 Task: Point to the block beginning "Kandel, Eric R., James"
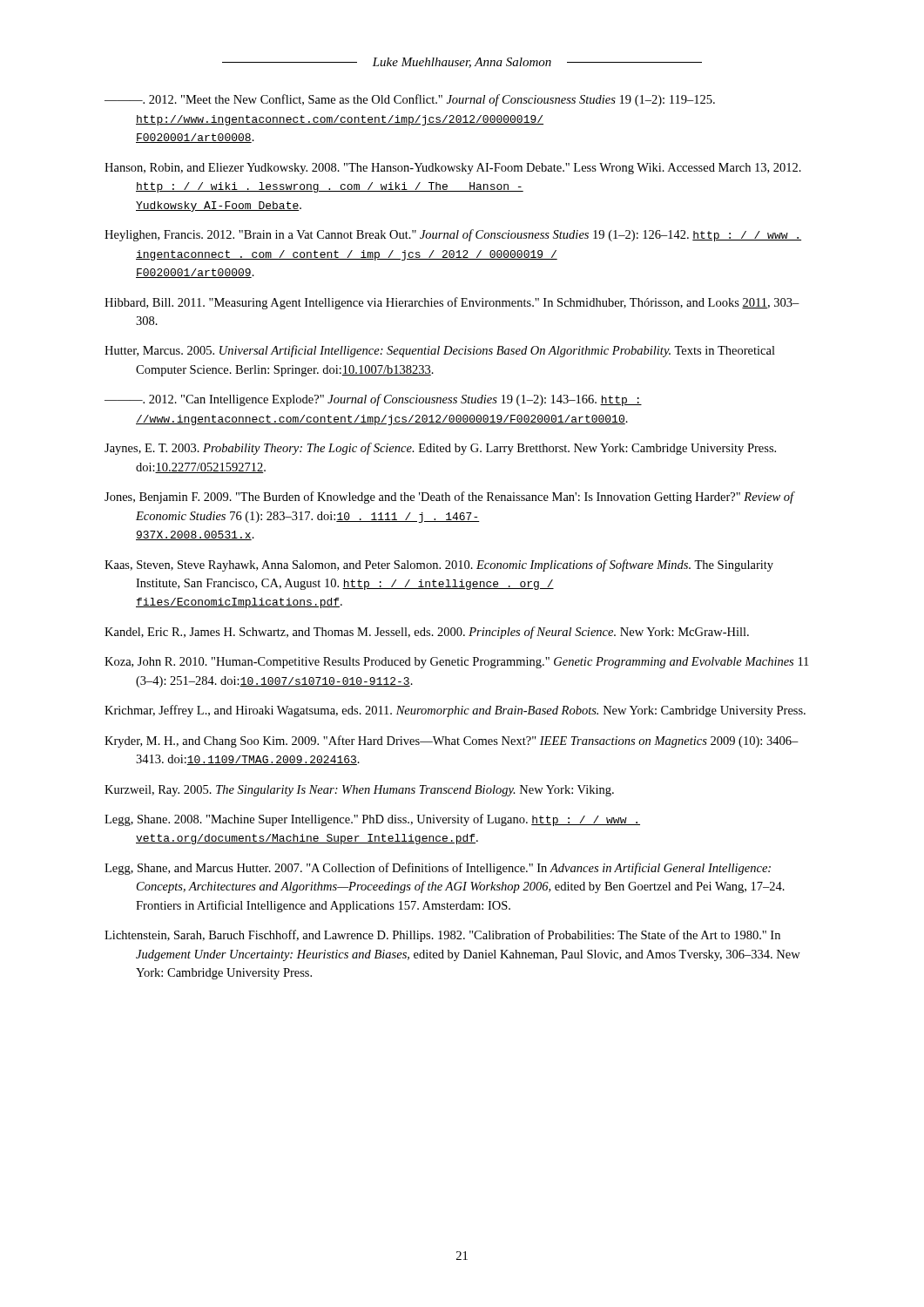pos(427,632)
